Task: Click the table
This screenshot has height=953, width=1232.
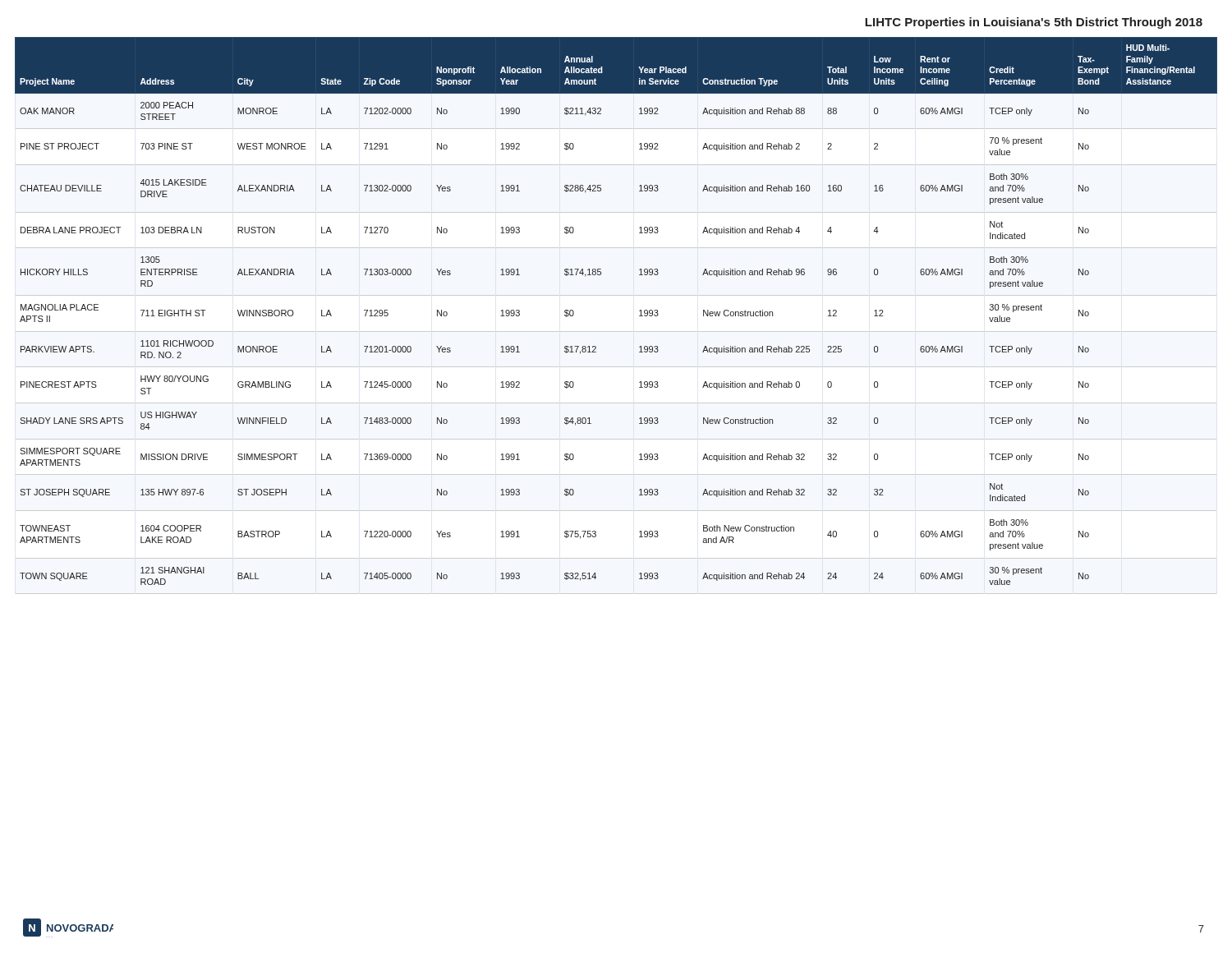Action: pyautogui.click(x=616, y=316)
